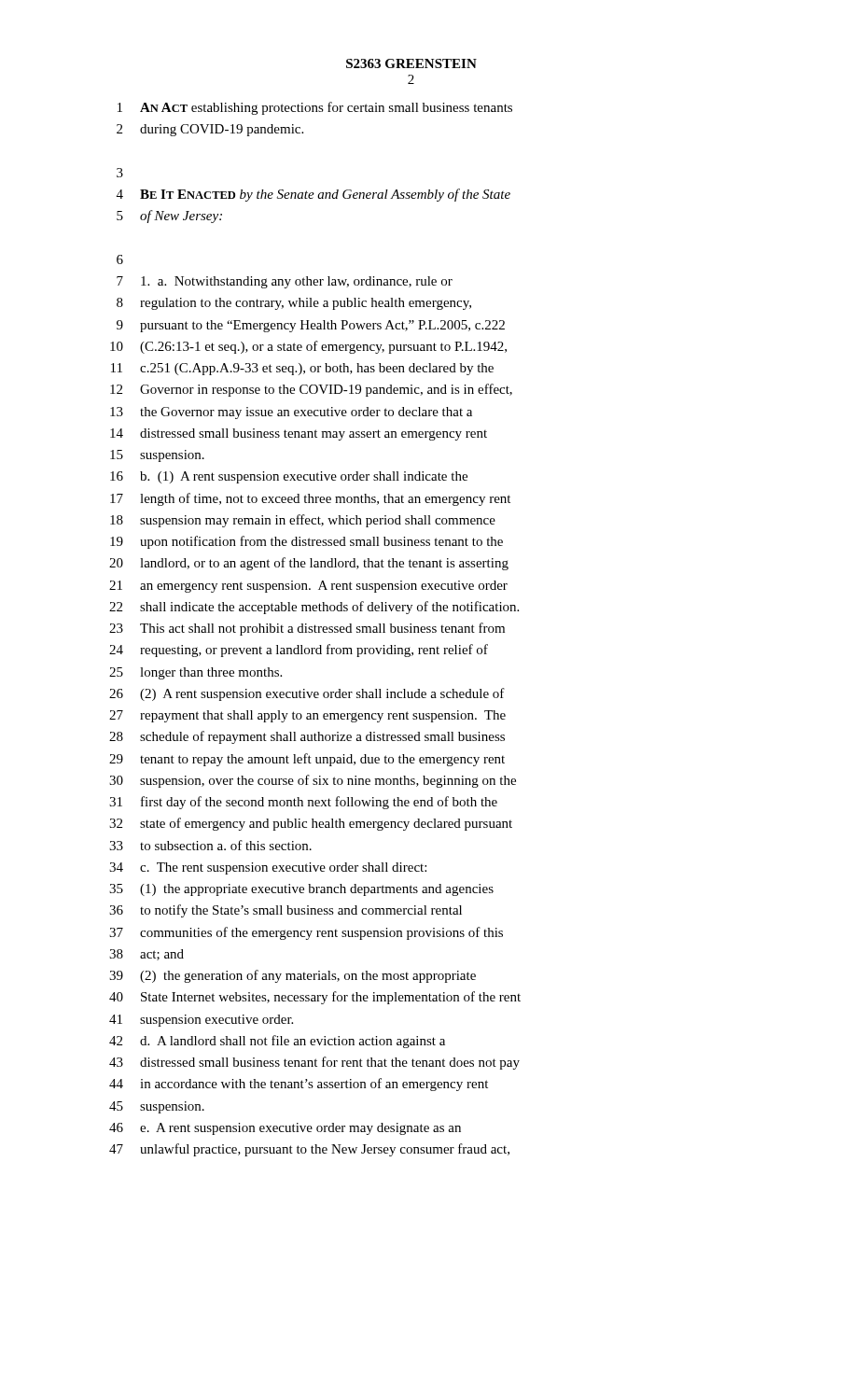850x1400 pixels.
Task: Point to the region starting "1 AN ACT"
Action: pos(411,108)
